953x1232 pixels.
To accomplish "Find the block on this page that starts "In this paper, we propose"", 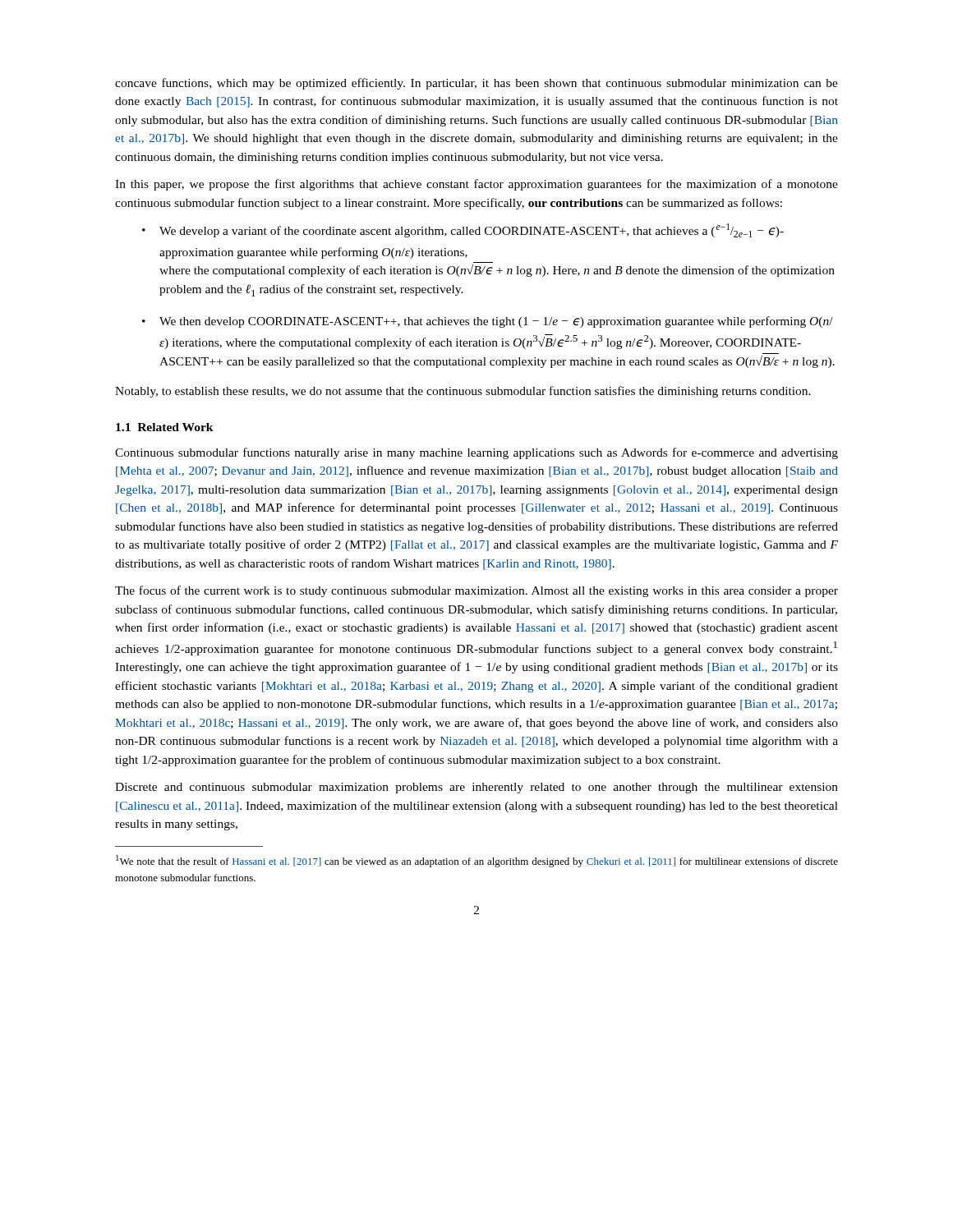I will [x=476, y=193].
